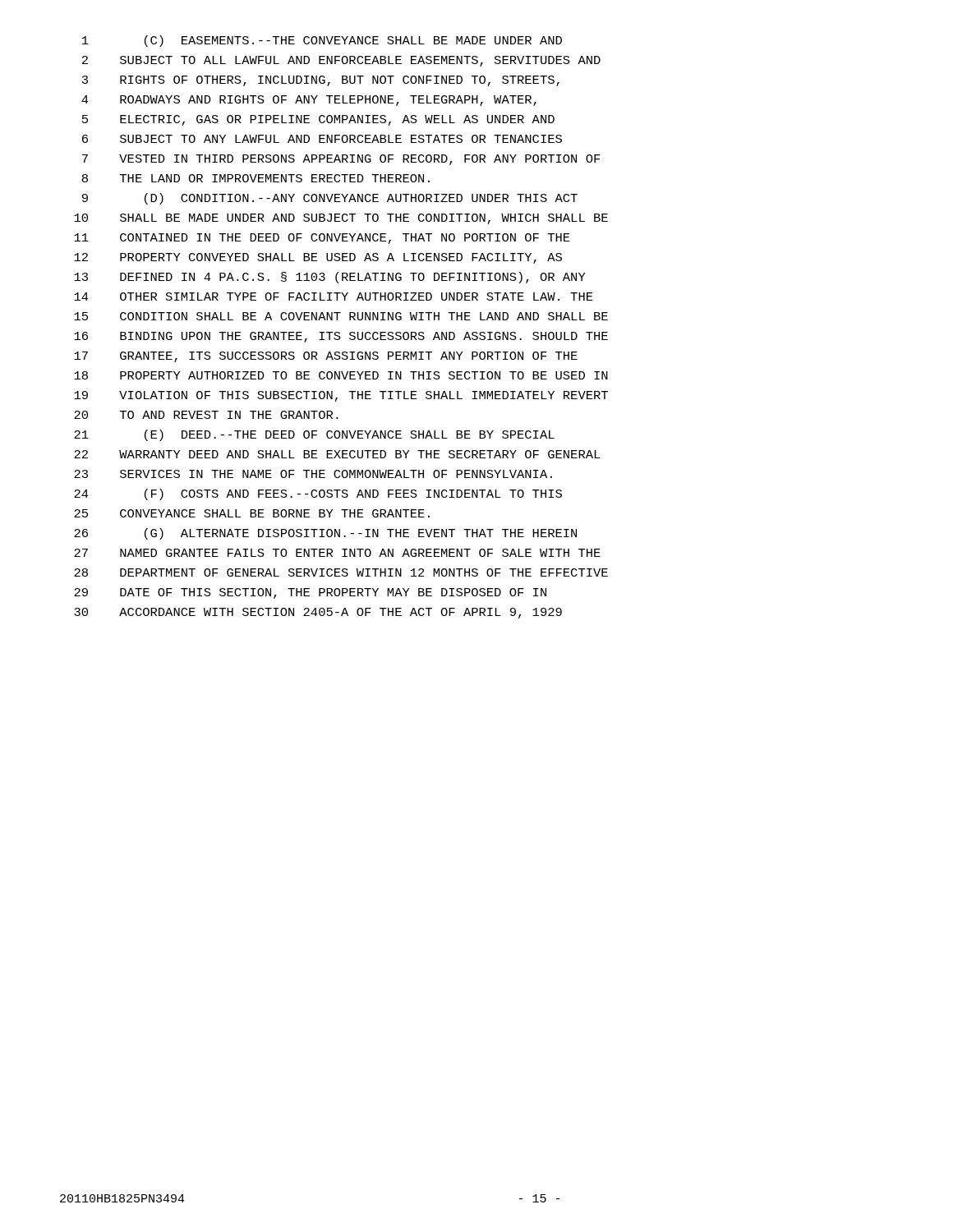Select the text starting "26 (G) ALTERNATE DISPOSITION.--IN THE EVENT"
The width and height of the screenshot is (953, 1232).
point(319,534)
